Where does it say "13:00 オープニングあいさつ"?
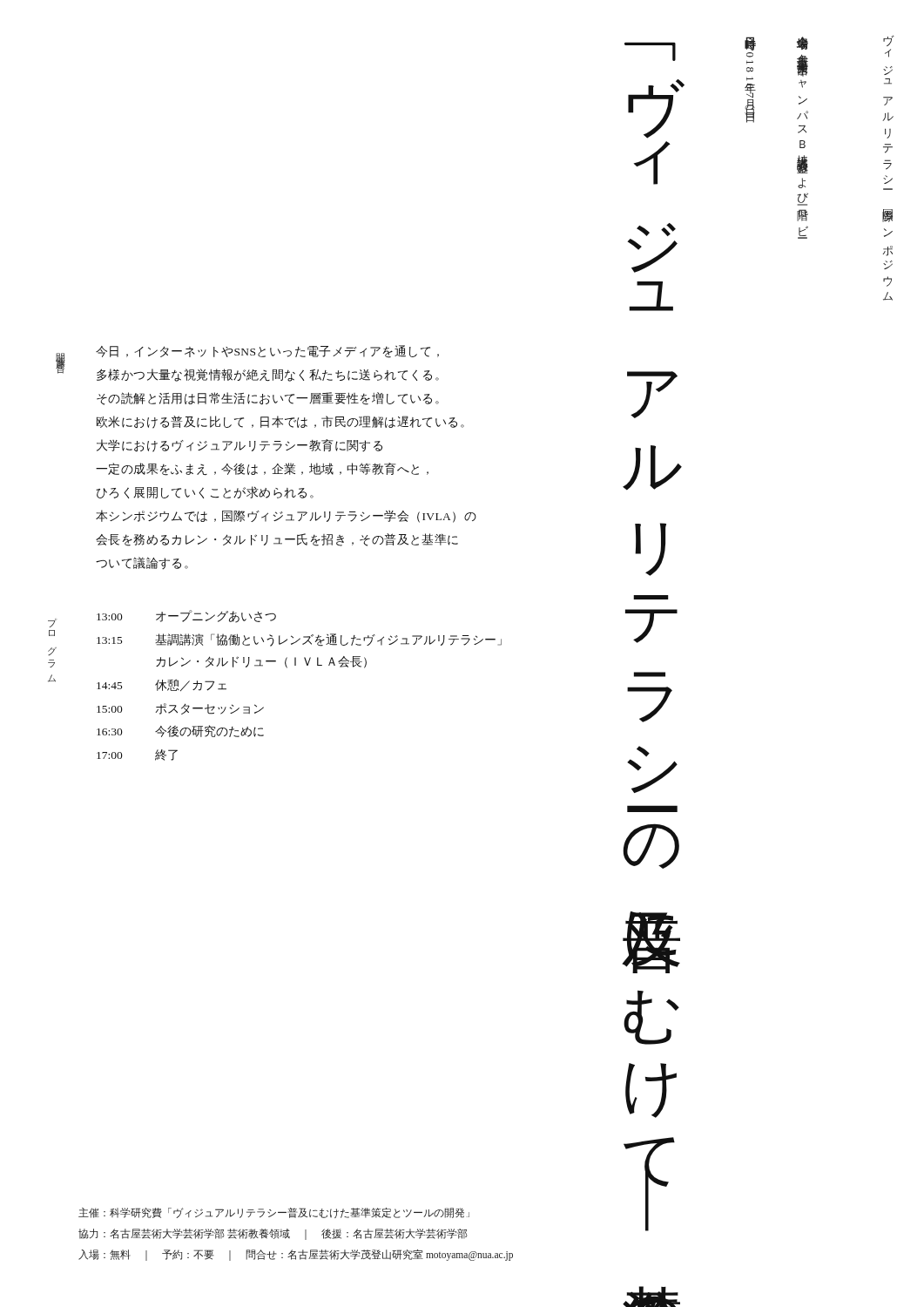Viewport: 924px width, 1307px height. (186, 617)
